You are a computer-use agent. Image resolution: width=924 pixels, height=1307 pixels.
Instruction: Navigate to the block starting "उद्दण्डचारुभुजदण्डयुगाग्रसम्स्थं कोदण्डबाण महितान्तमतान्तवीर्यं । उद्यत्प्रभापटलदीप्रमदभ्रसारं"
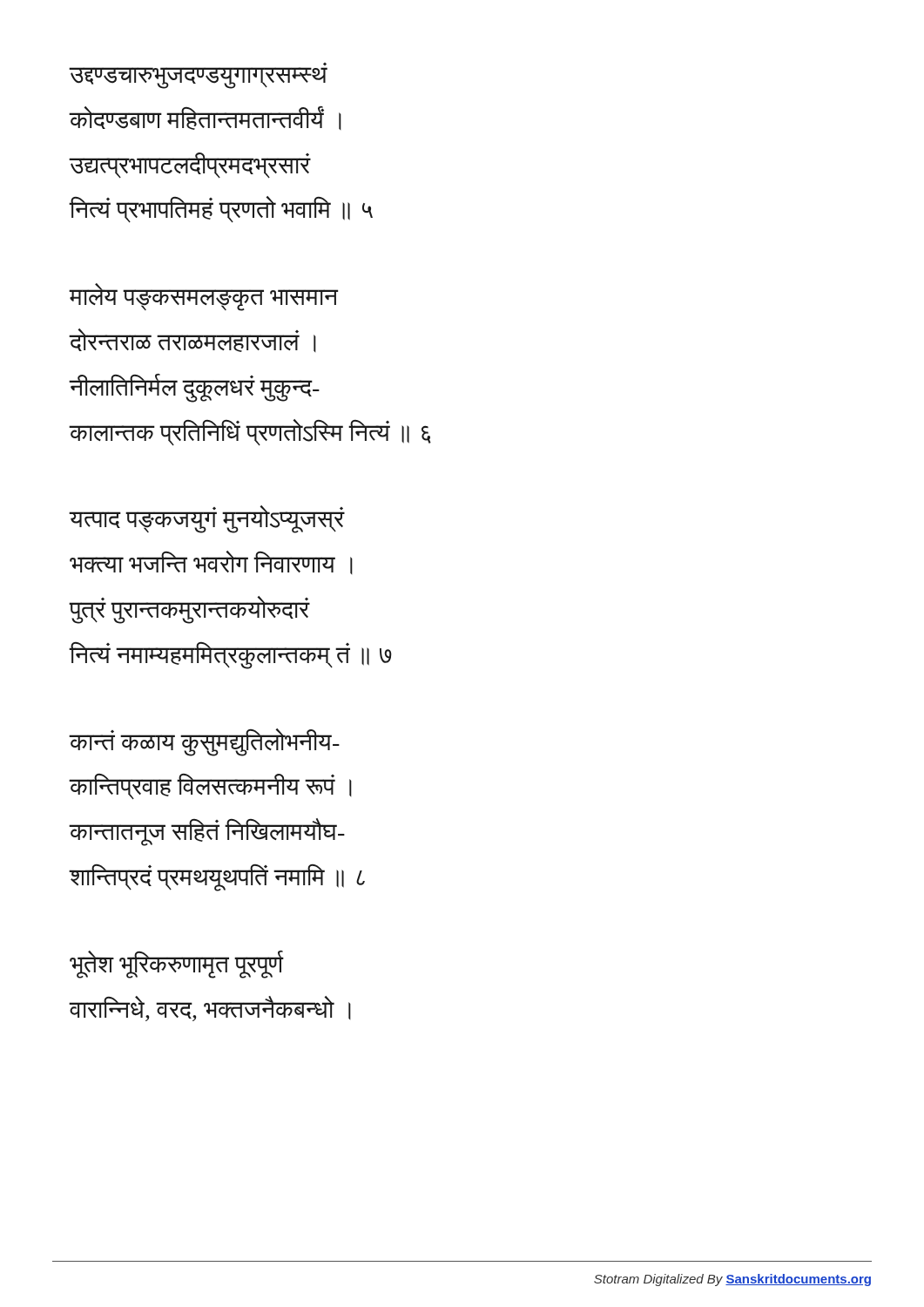click(x=198, y=78)
